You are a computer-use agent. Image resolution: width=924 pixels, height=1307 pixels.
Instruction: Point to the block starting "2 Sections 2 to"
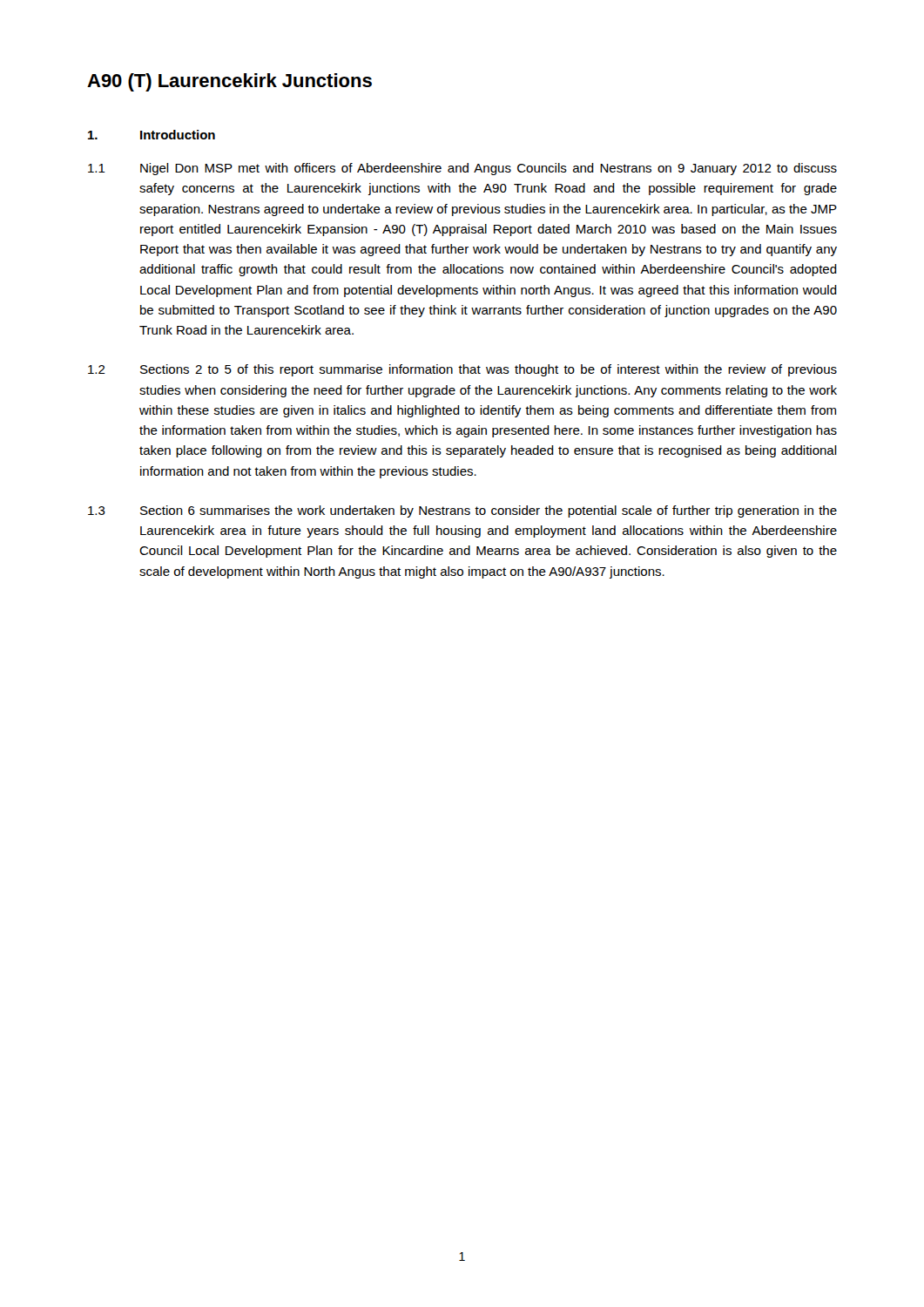click(462, 420)
